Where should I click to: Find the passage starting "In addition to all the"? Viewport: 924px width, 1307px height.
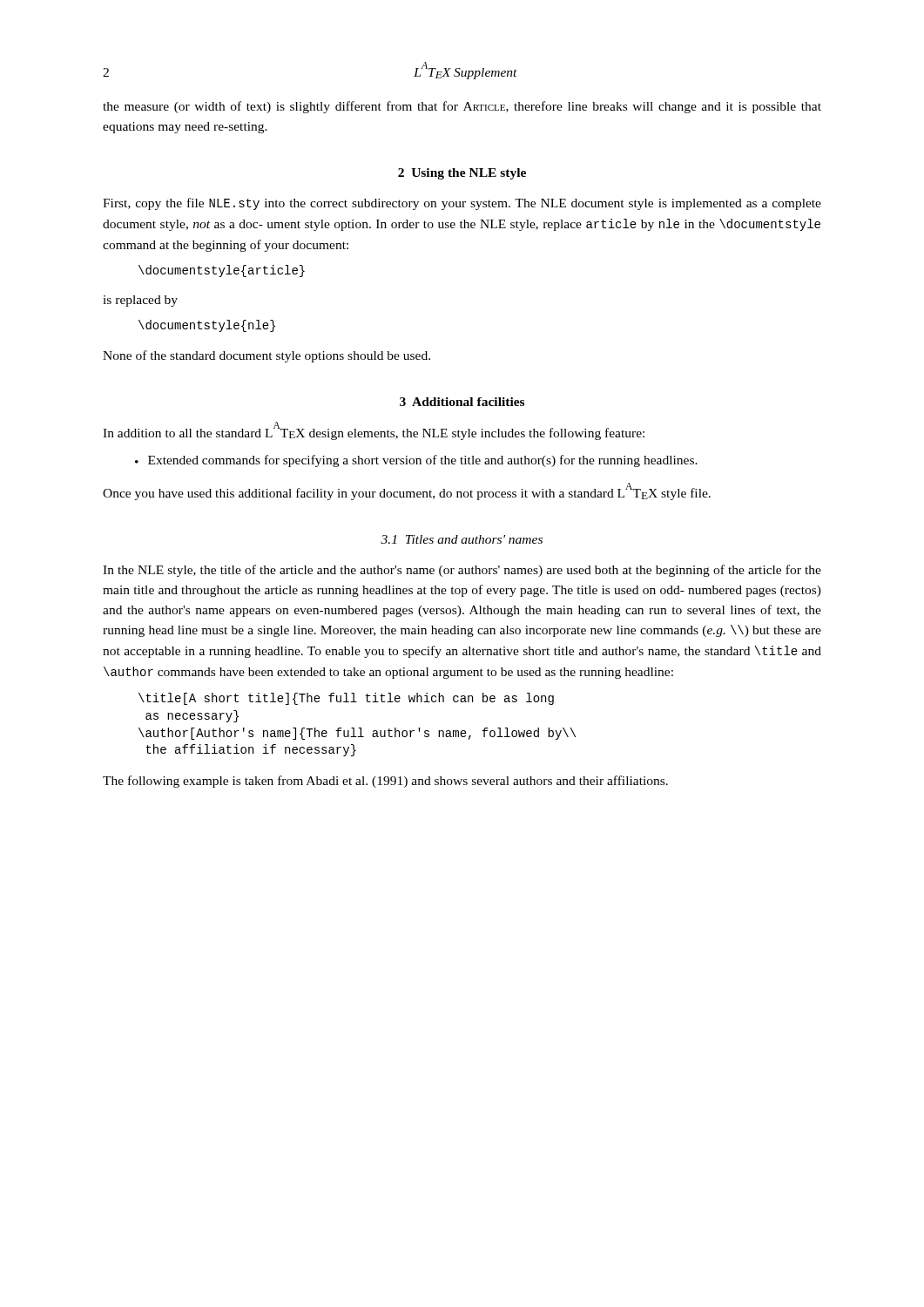(x=462, y=432)
